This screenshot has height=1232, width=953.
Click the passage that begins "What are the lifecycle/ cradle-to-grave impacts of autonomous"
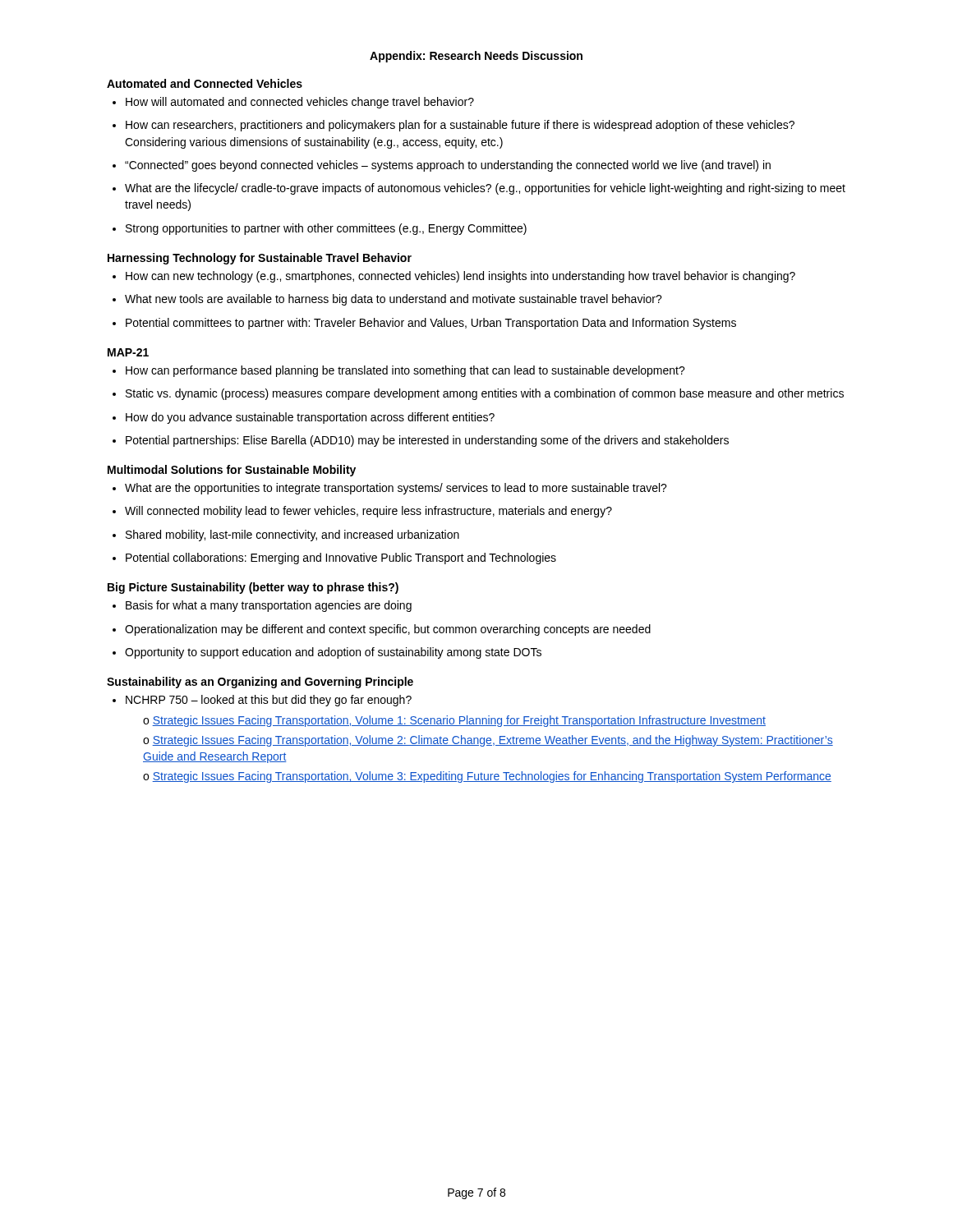click(476, 197)
